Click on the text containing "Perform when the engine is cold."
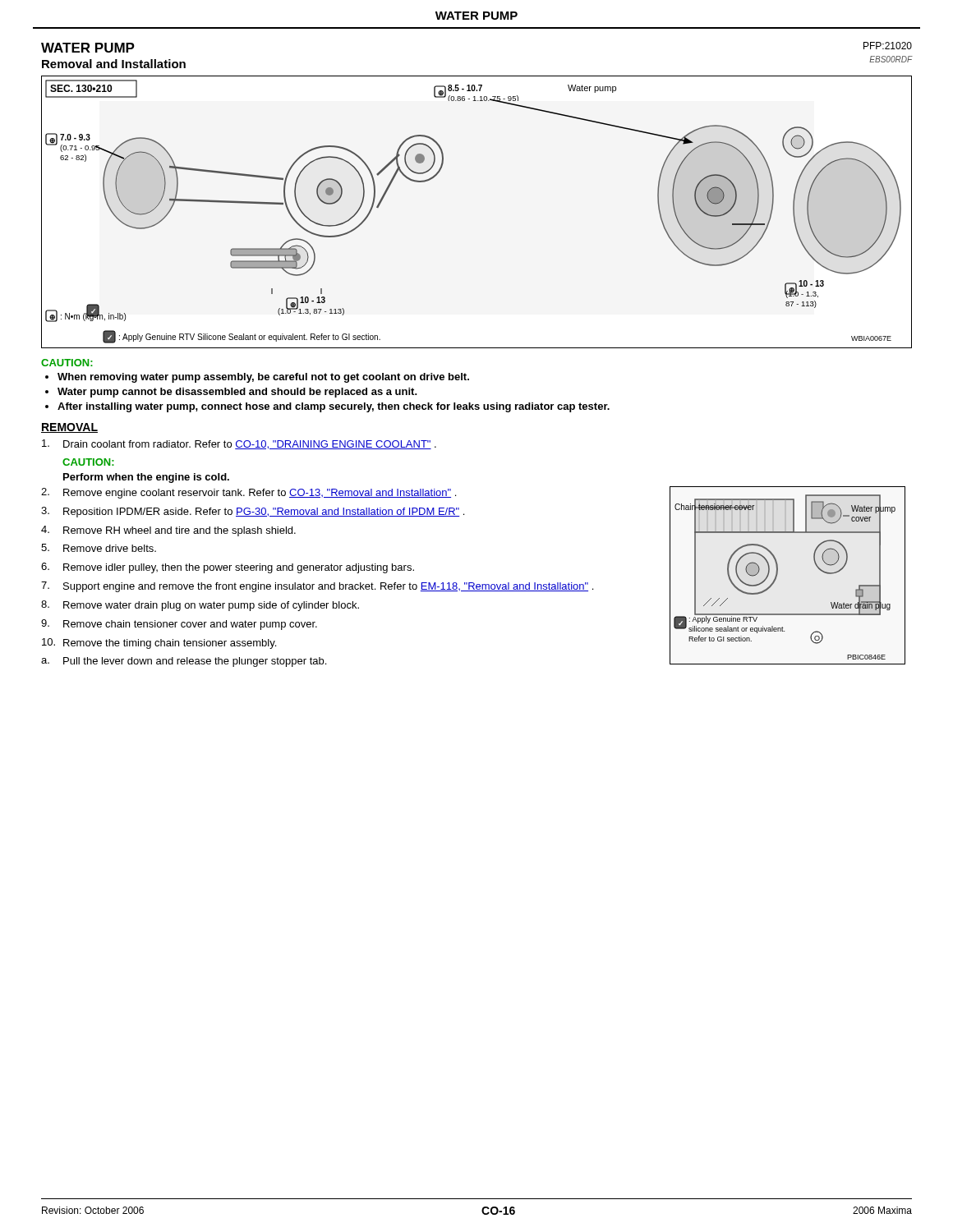The width and height of the screenshot is (953, 1232). pyautogui.click(x=146, y=477)
